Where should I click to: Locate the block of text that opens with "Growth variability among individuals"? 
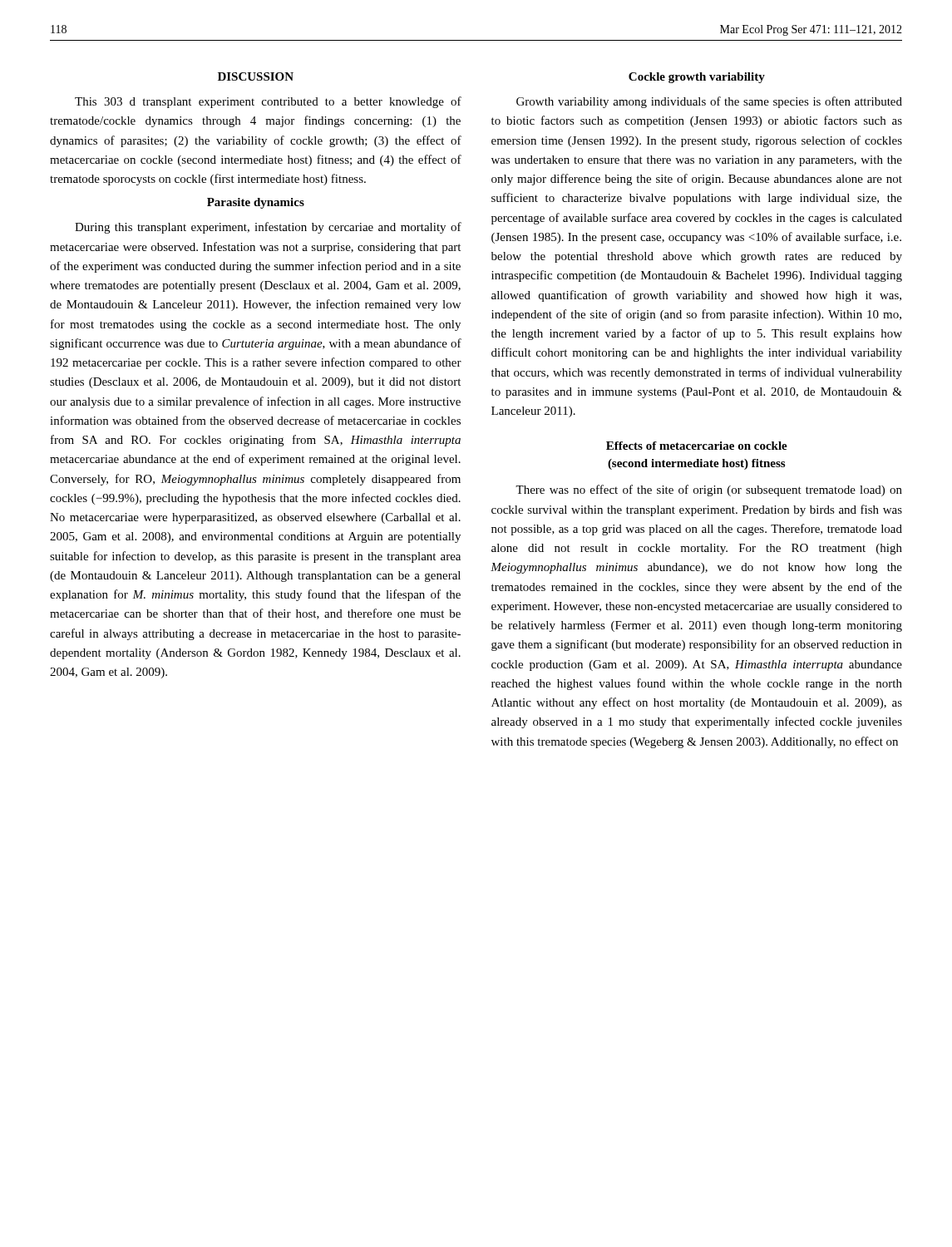pyautogui.click(x=697, y=257)
